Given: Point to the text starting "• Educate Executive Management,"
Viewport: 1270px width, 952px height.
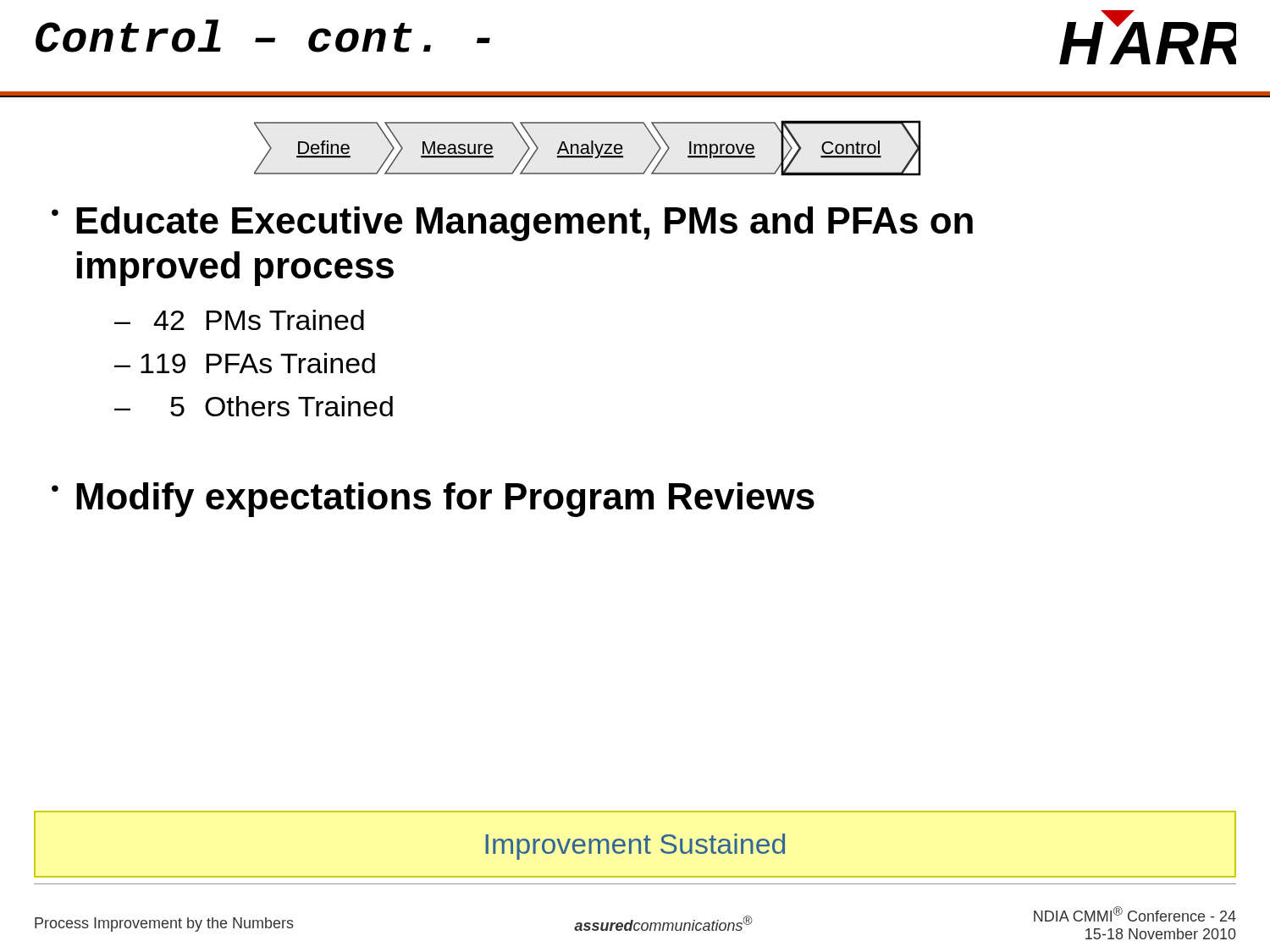Looking at the screenshot, I should click(x=513, y=244).
